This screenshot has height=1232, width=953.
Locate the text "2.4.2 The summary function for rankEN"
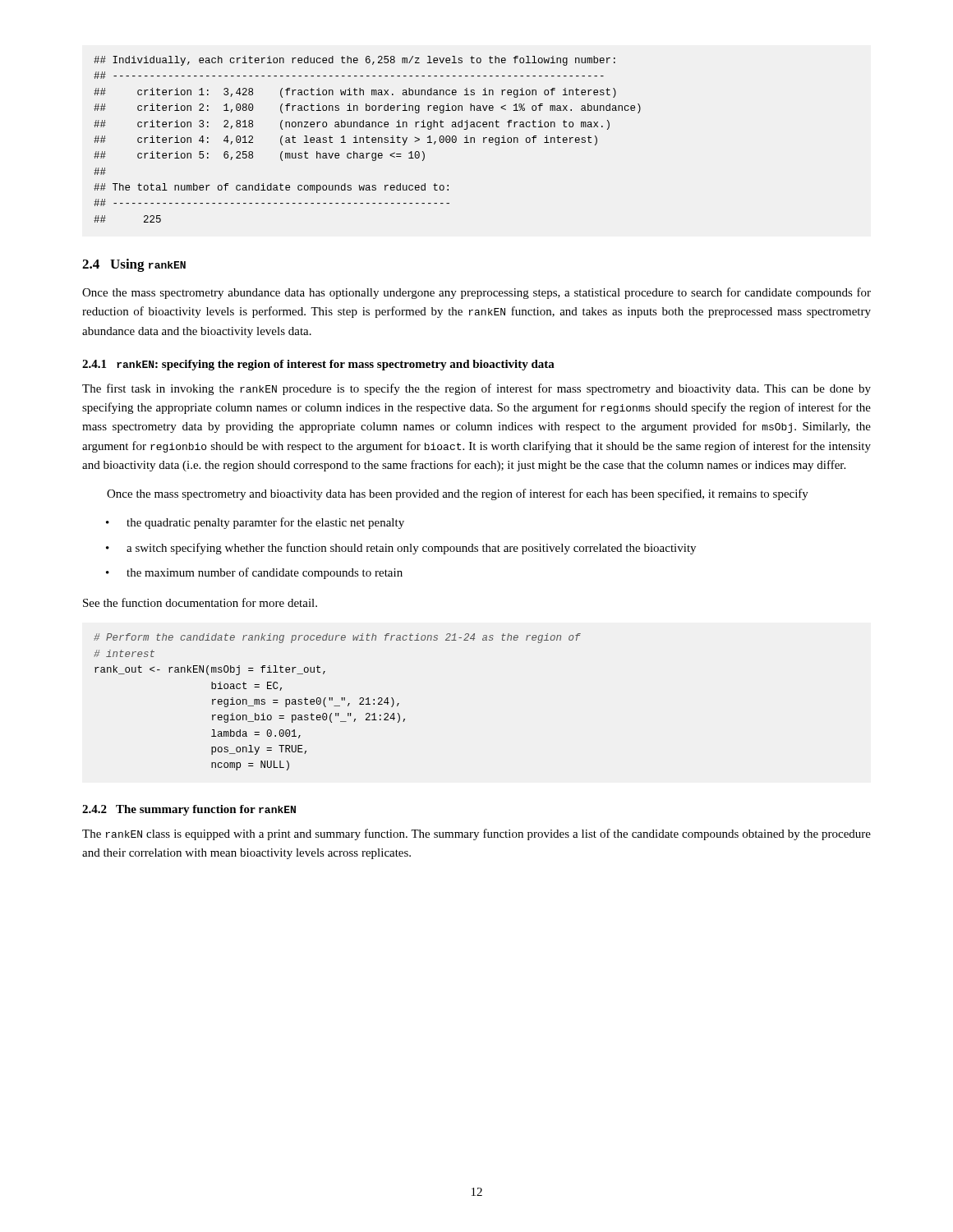[x=189, y=809]
